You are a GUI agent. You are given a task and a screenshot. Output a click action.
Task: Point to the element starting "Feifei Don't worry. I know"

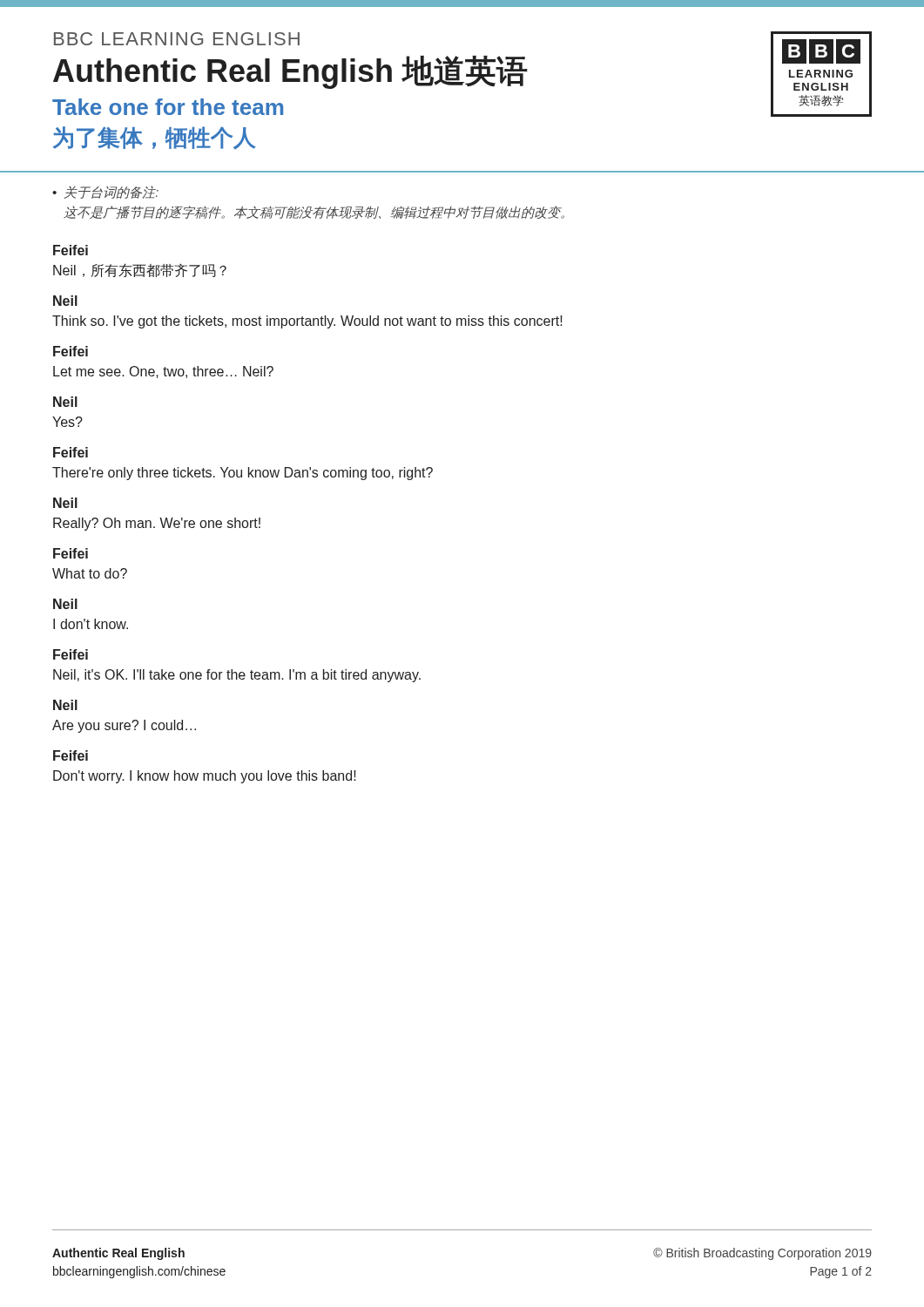tap(71, 755)
